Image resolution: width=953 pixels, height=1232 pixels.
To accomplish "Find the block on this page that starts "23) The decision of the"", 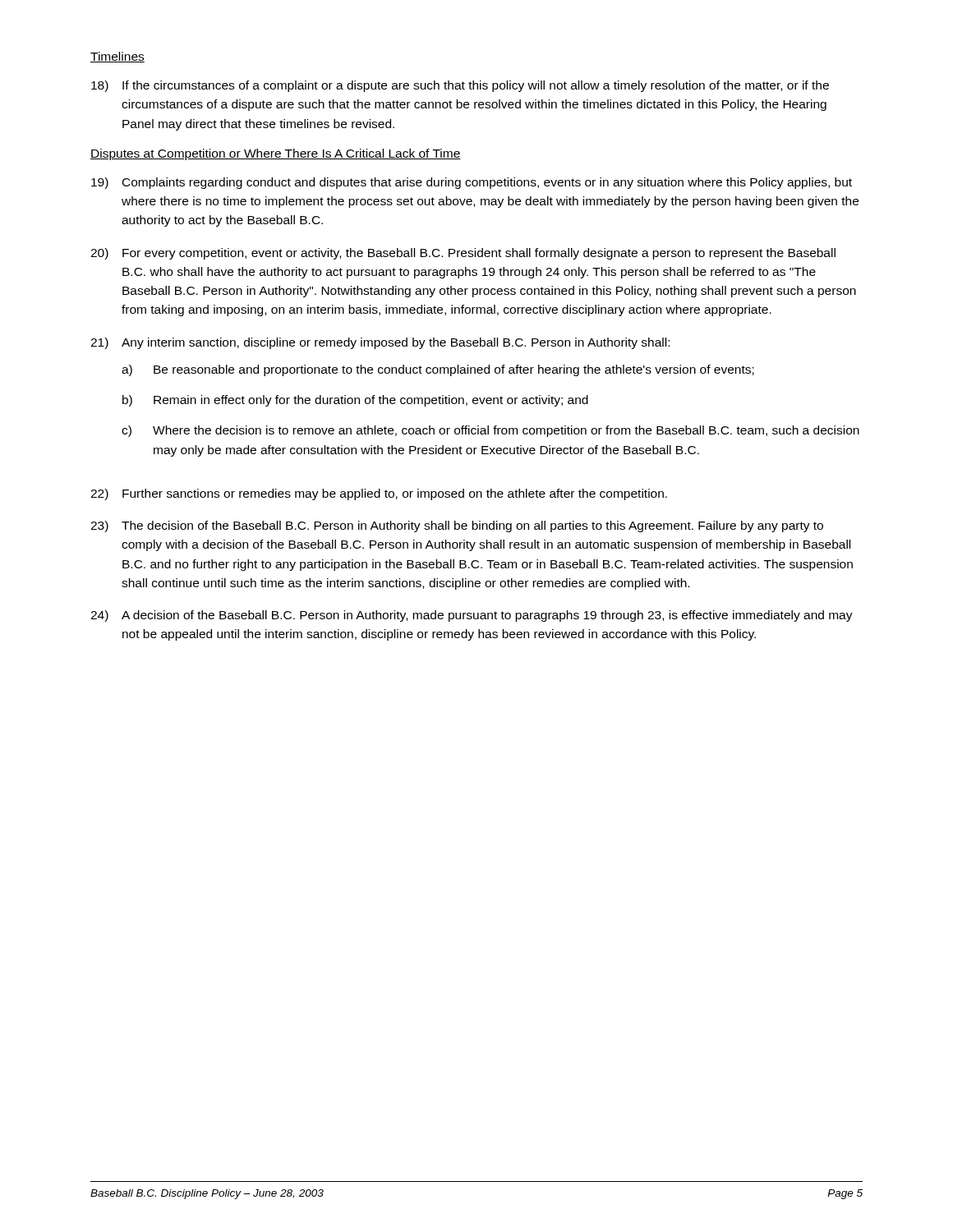I will (476, 554).
